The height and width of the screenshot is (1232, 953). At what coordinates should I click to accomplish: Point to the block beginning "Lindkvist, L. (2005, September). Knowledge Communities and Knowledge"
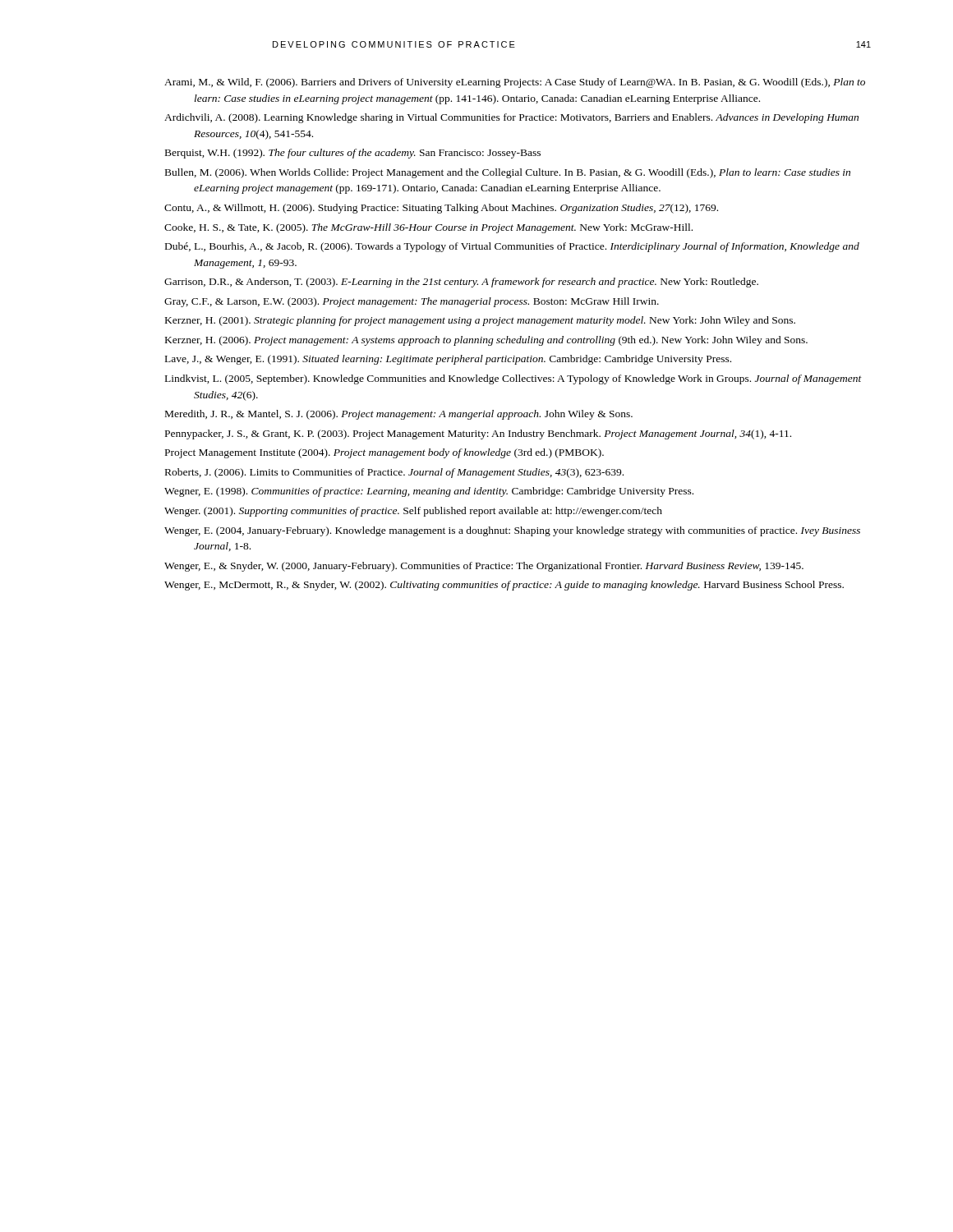point(513,386)
